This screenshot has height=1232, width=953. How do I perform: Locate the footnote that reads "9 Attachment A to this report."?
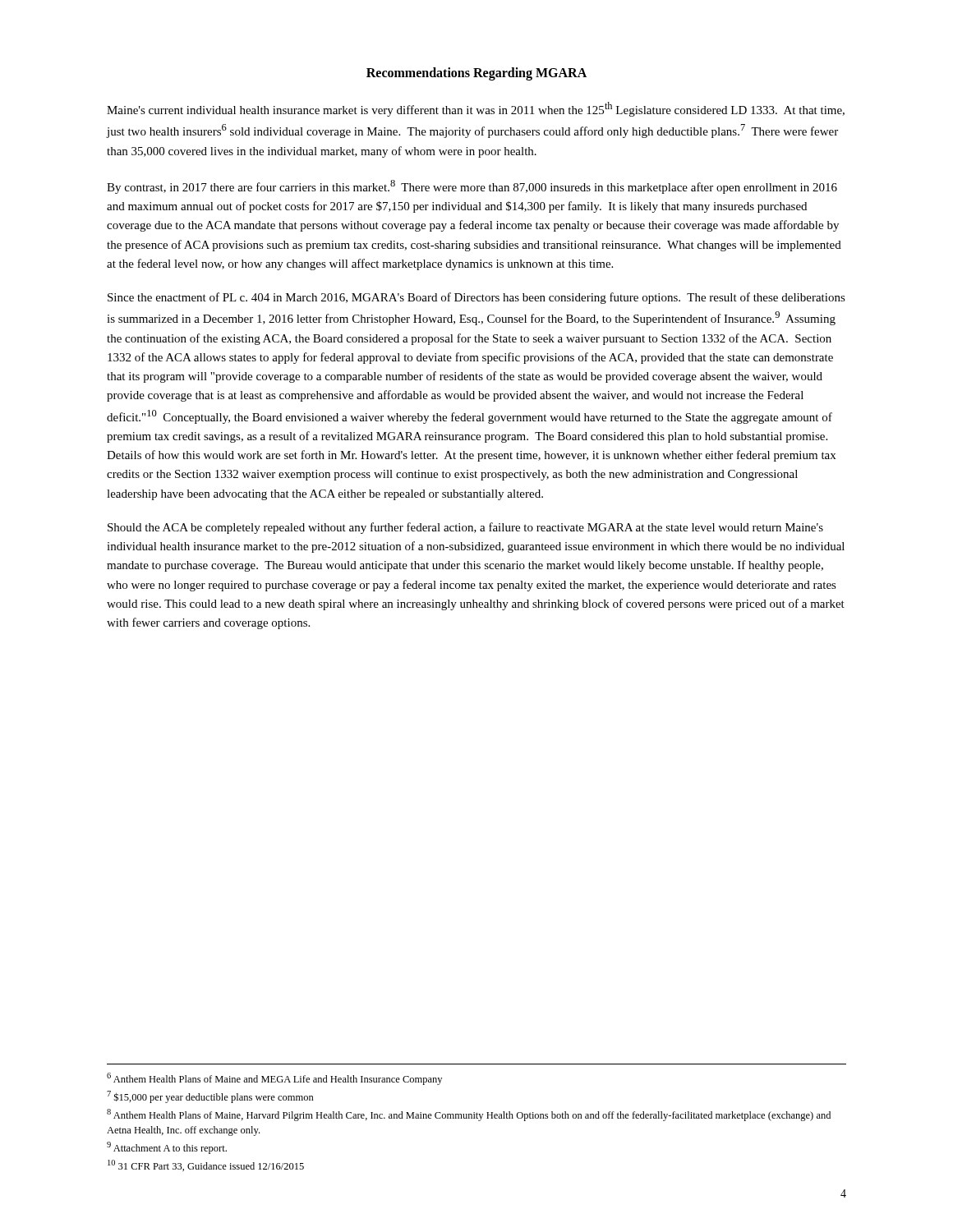click(167, 1147)
